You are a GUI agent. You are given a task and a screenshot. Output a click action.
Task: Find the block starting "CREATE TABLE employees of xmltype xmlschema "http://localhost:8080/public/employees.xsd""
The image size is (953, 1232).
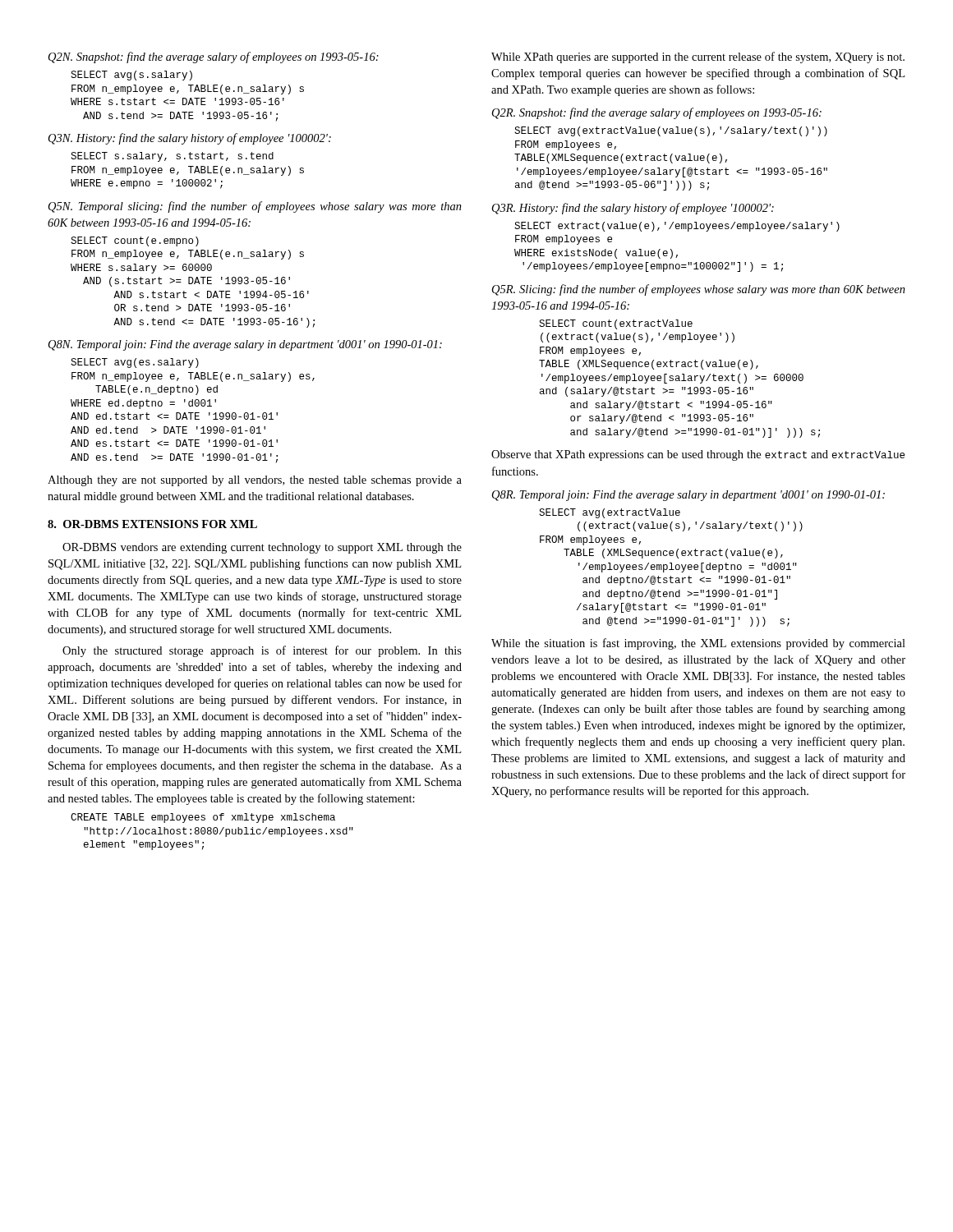(266, 832)
